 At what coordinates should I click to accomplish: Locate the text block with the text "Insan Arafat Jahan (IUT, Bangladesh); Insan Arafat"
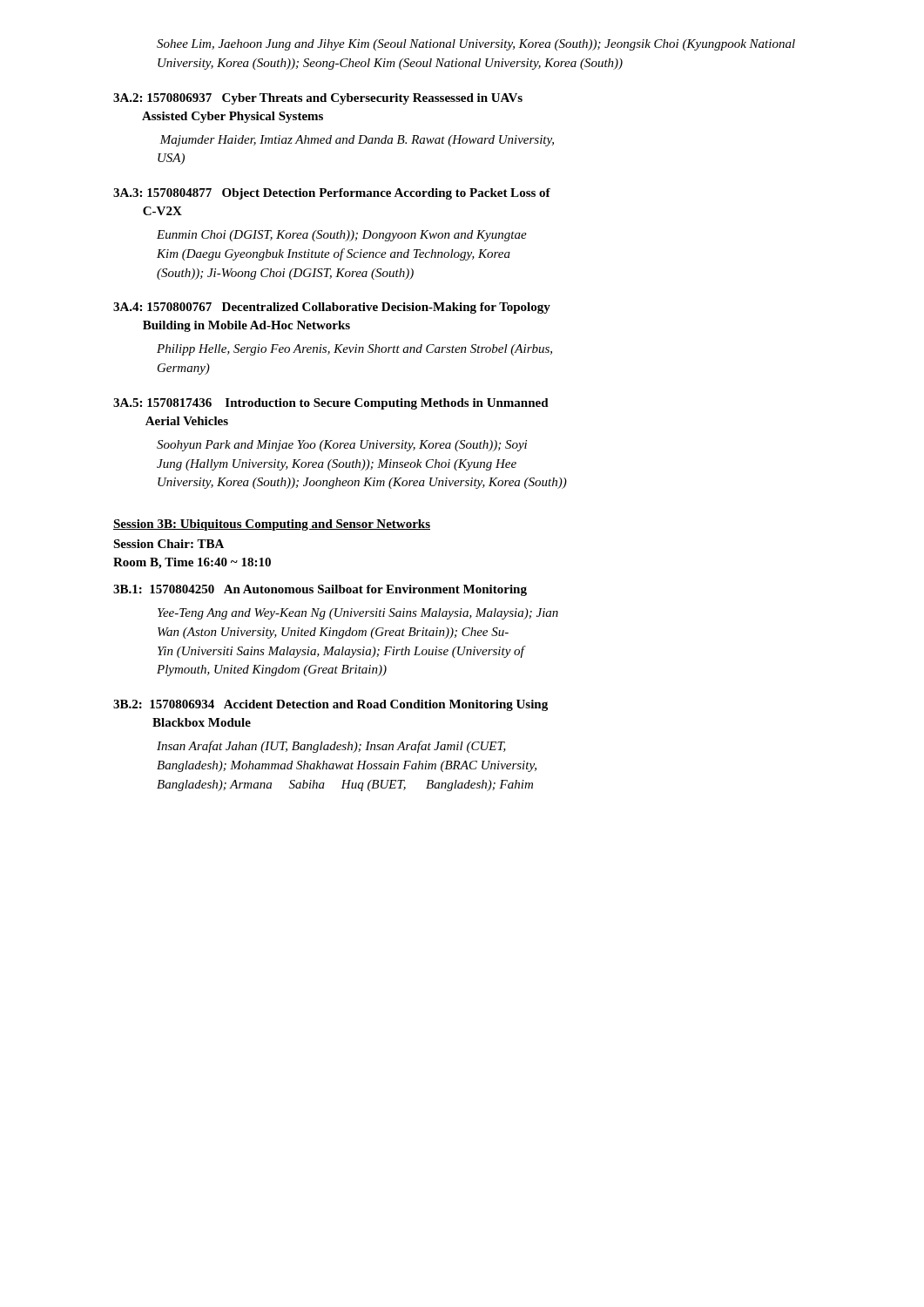pos(347,765)
